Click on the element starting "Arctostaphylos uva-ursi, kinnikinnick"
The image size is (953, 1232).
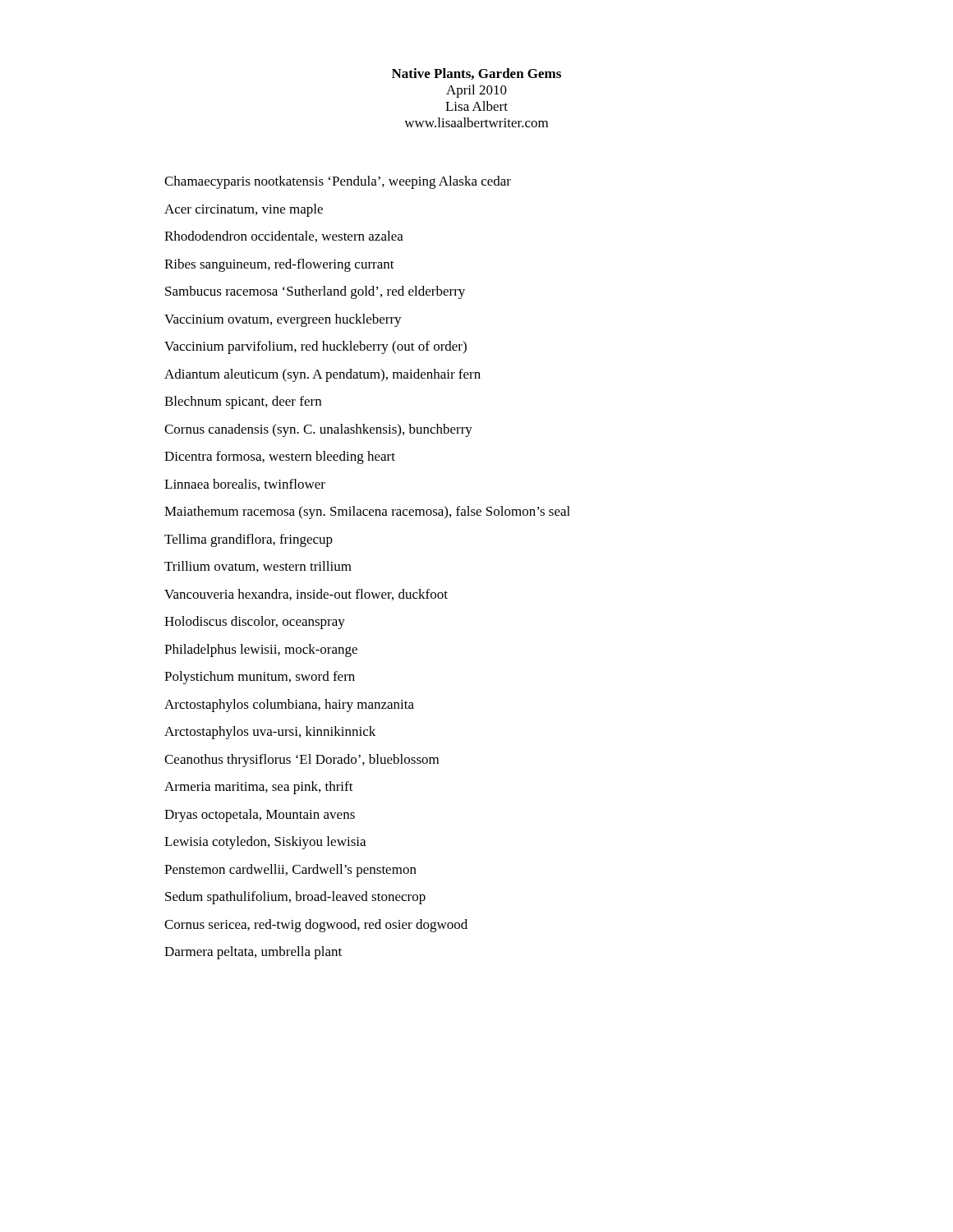tap(270, 731)
